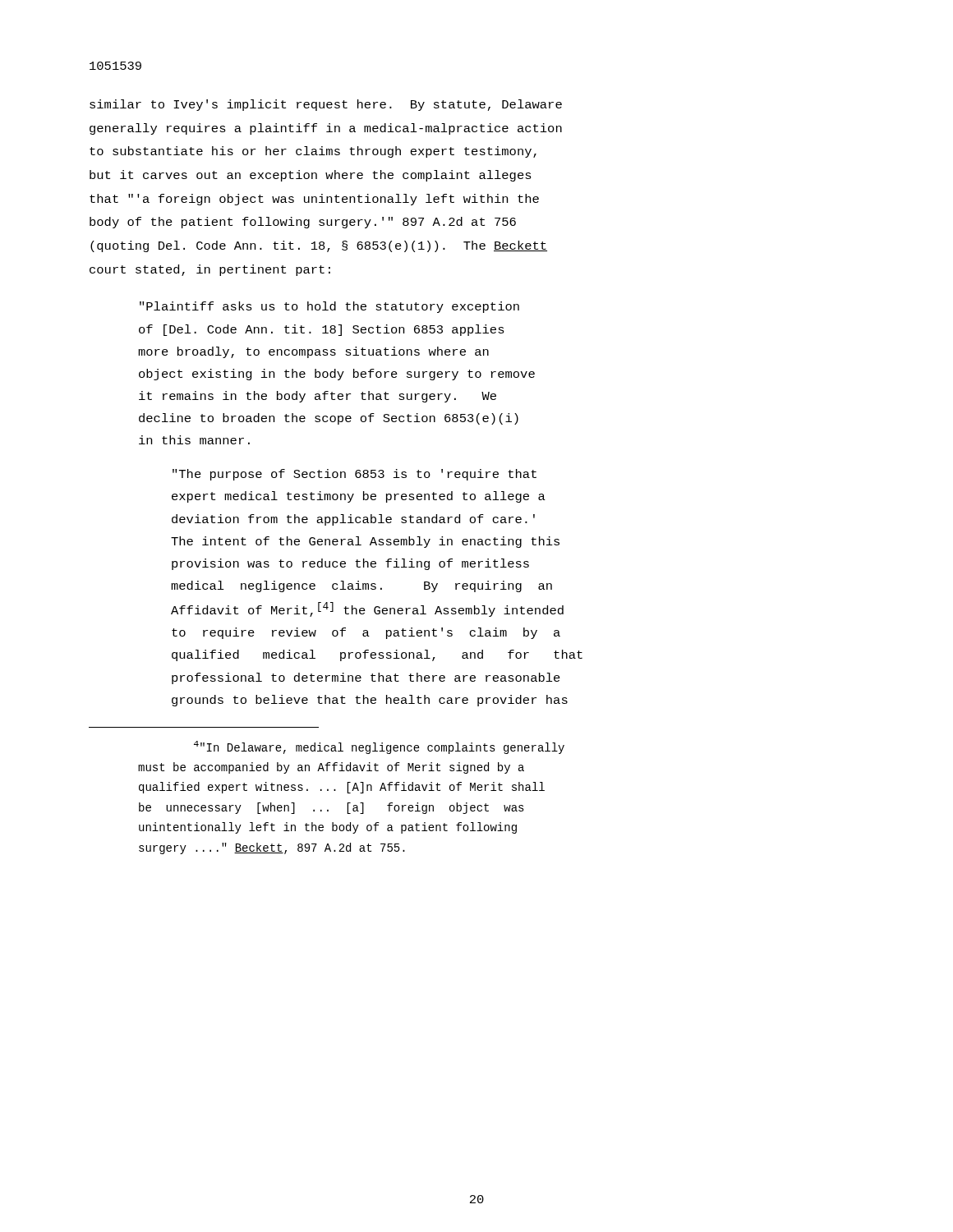Point to the block beginning "4"In Delaware, medical negligence complaints generally must be"
The width and height of the screenshot is (953, 1232).
tap(351, 797)
